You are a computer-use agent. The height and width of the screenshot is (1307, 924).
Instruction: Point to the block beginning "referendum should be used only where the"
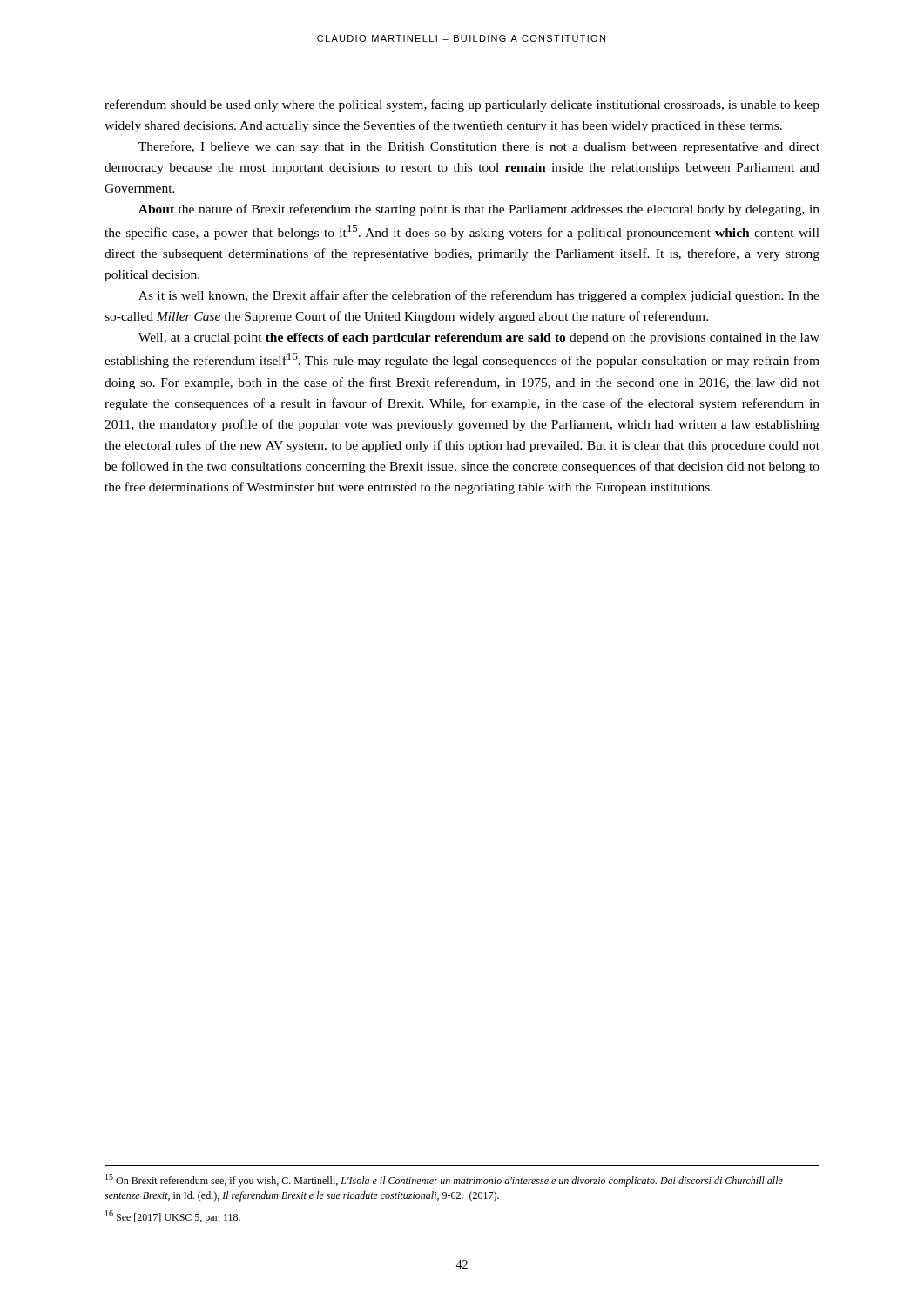tap(462, 296)
